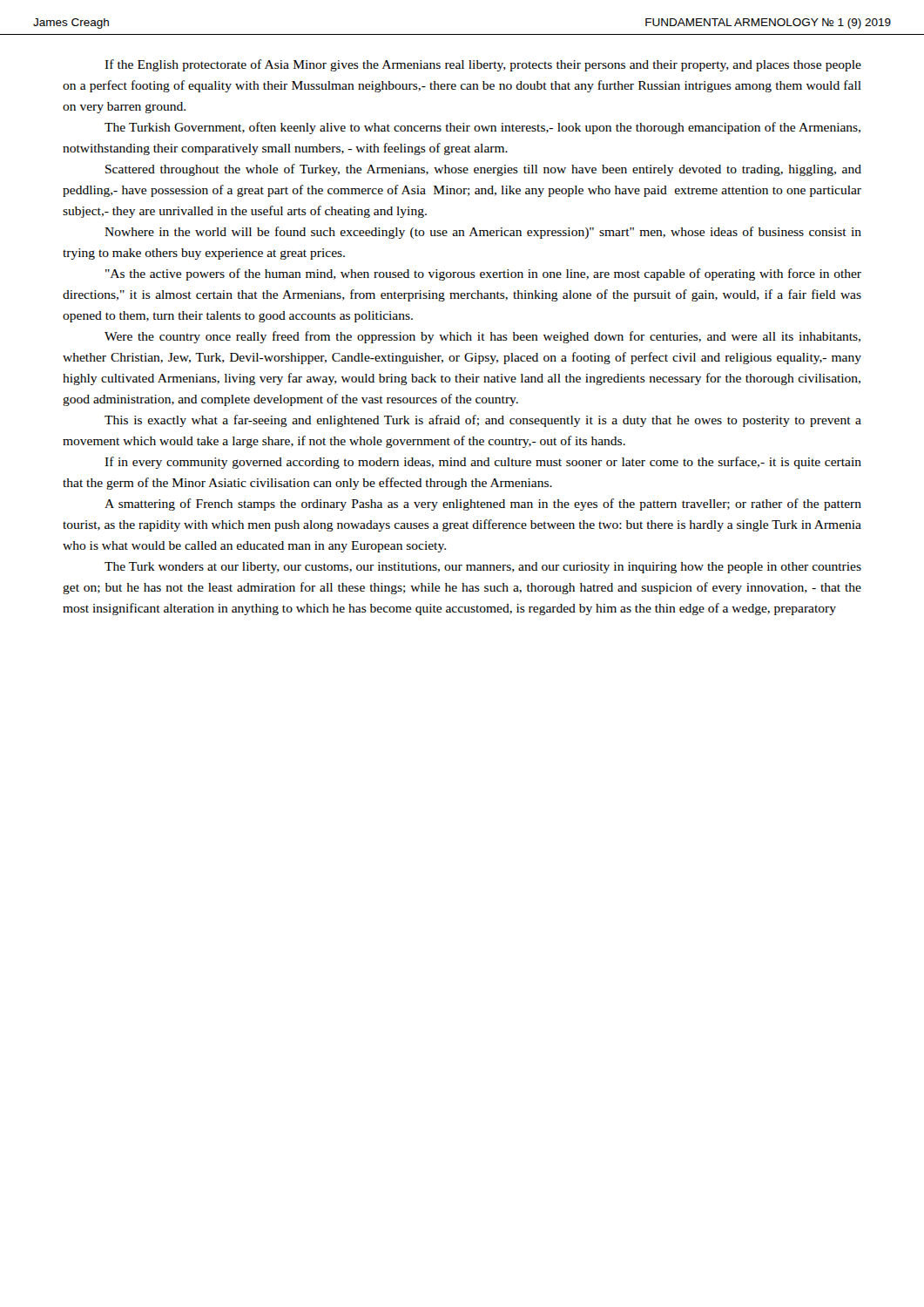Locate the text block with the text "Nowhere in the"
924x1307 pixels.
point(462,242)
